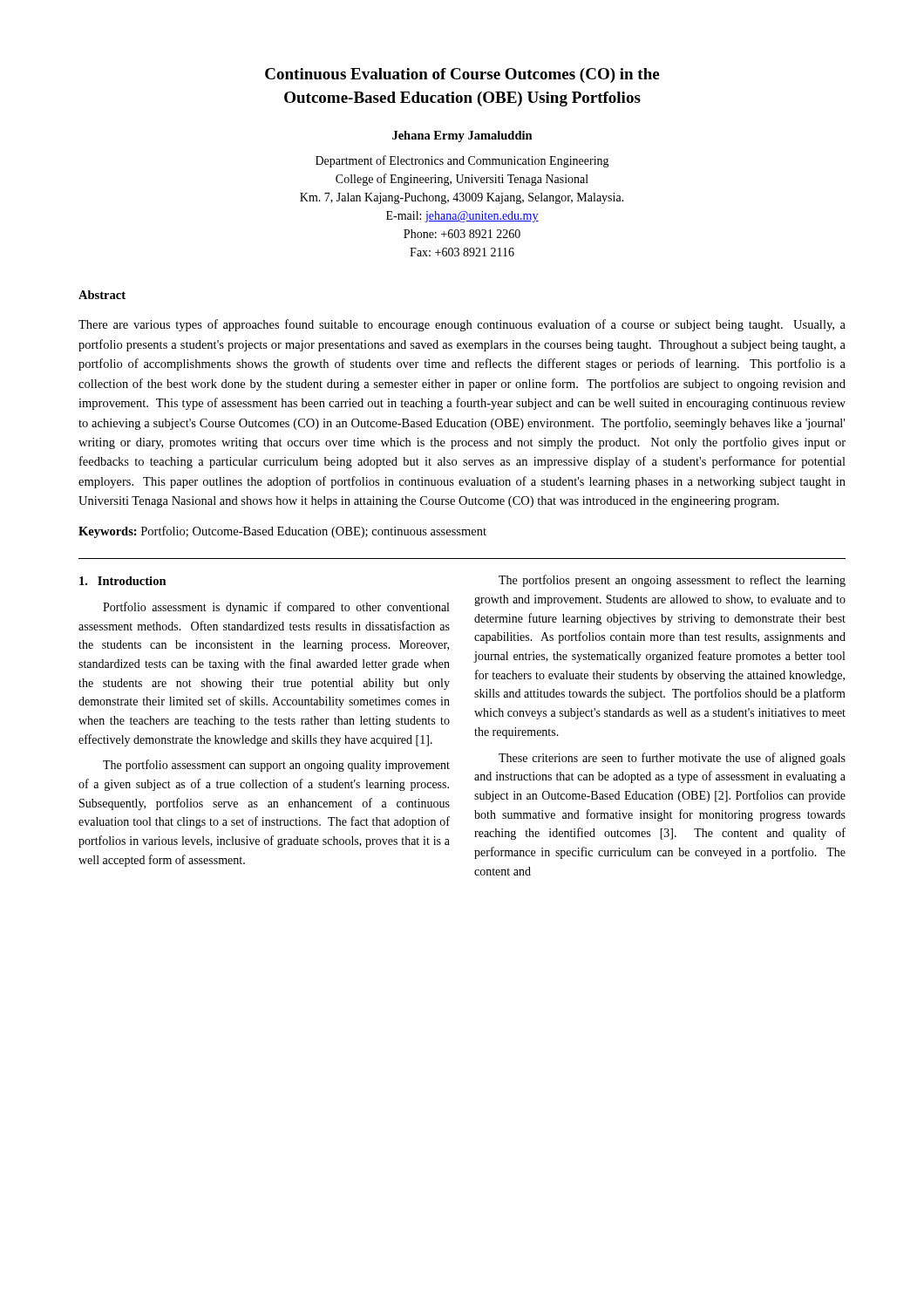Select the title with the text "Continuous Evaluation of"

[462, 86]
